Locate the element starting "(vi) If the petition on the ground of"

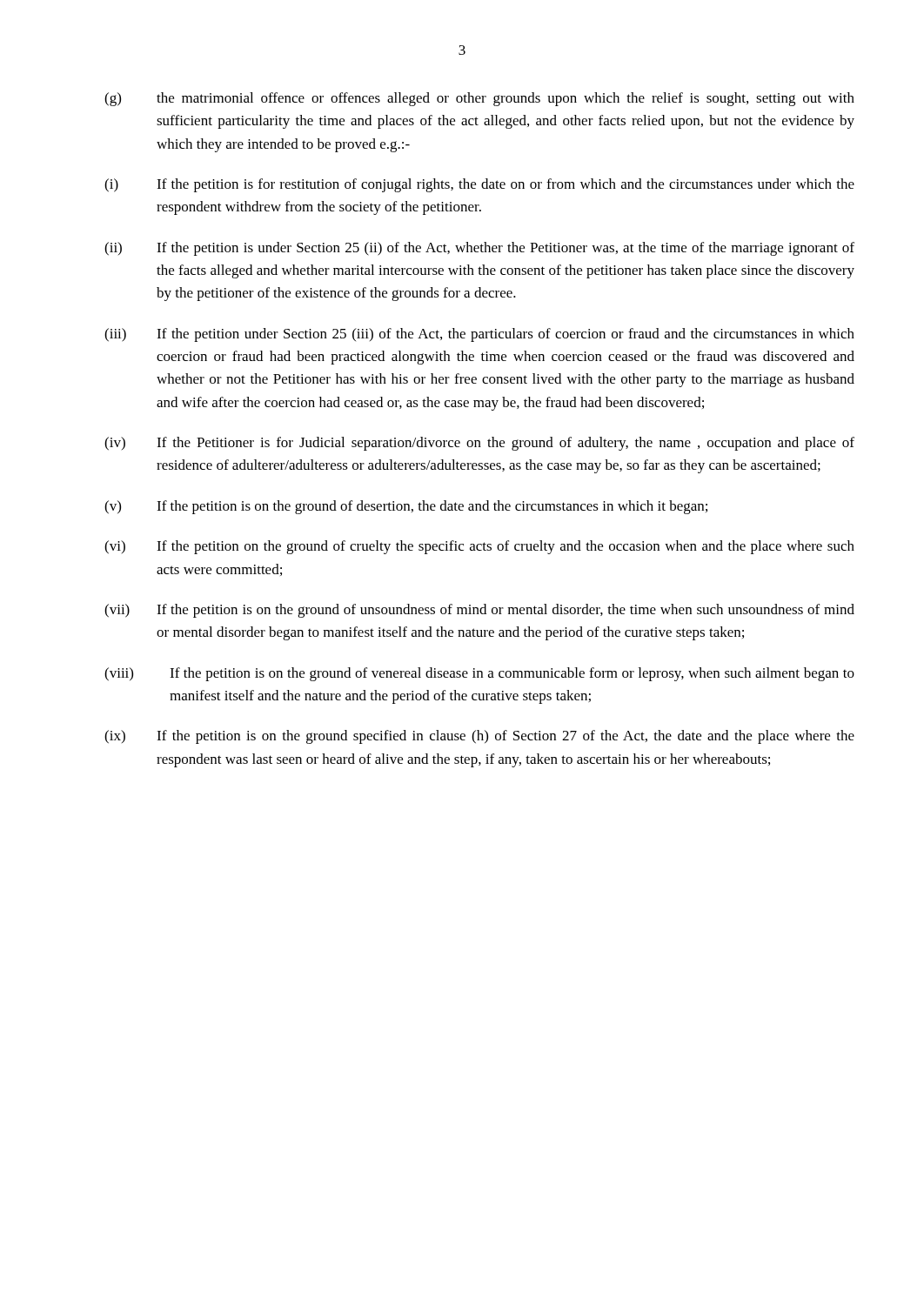coord(479,558)
